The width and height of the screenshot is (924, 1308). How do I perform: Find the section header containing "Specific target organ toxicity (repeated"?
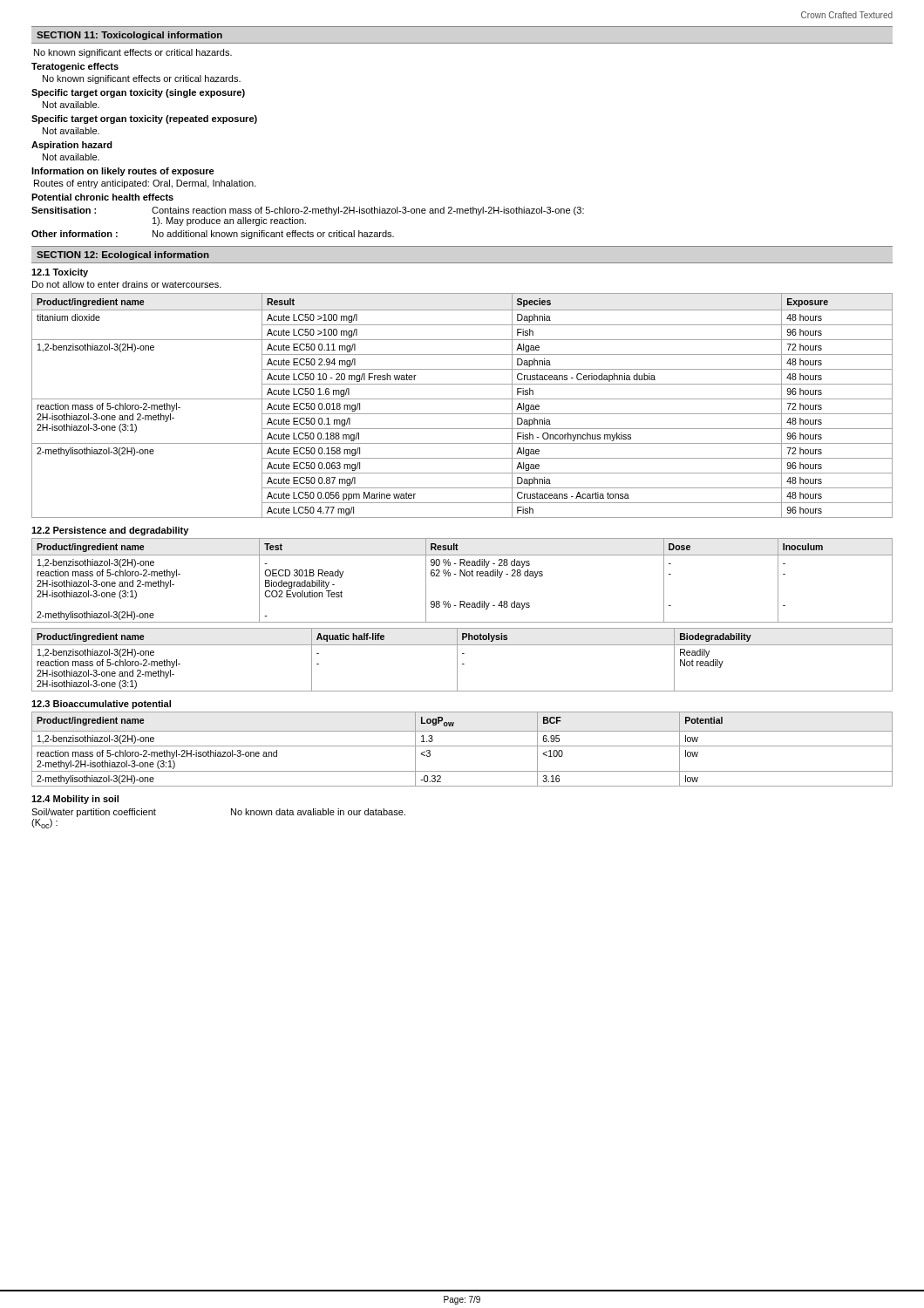144,119
